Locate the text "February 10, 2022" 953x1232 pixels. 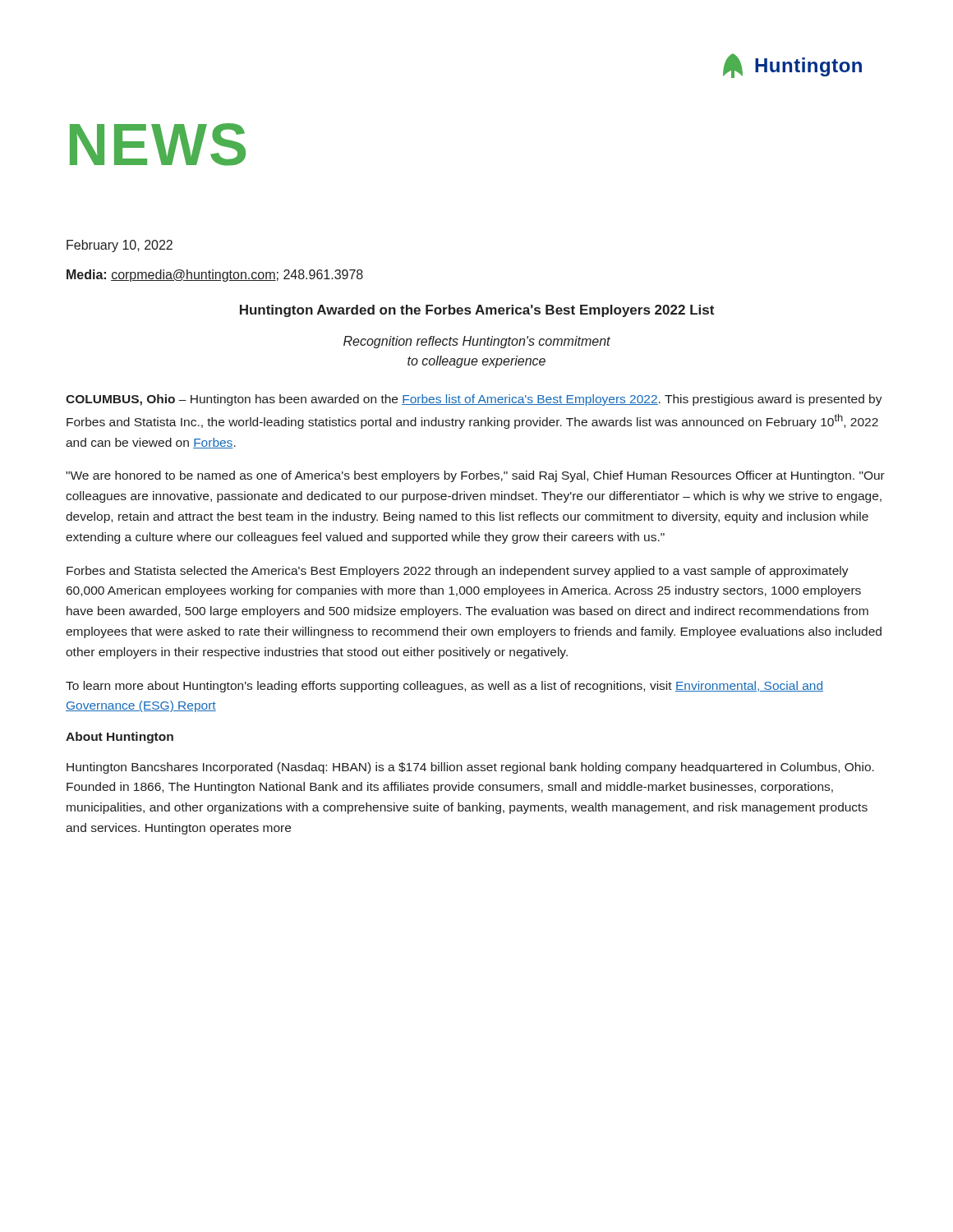[x=119, y=245]
